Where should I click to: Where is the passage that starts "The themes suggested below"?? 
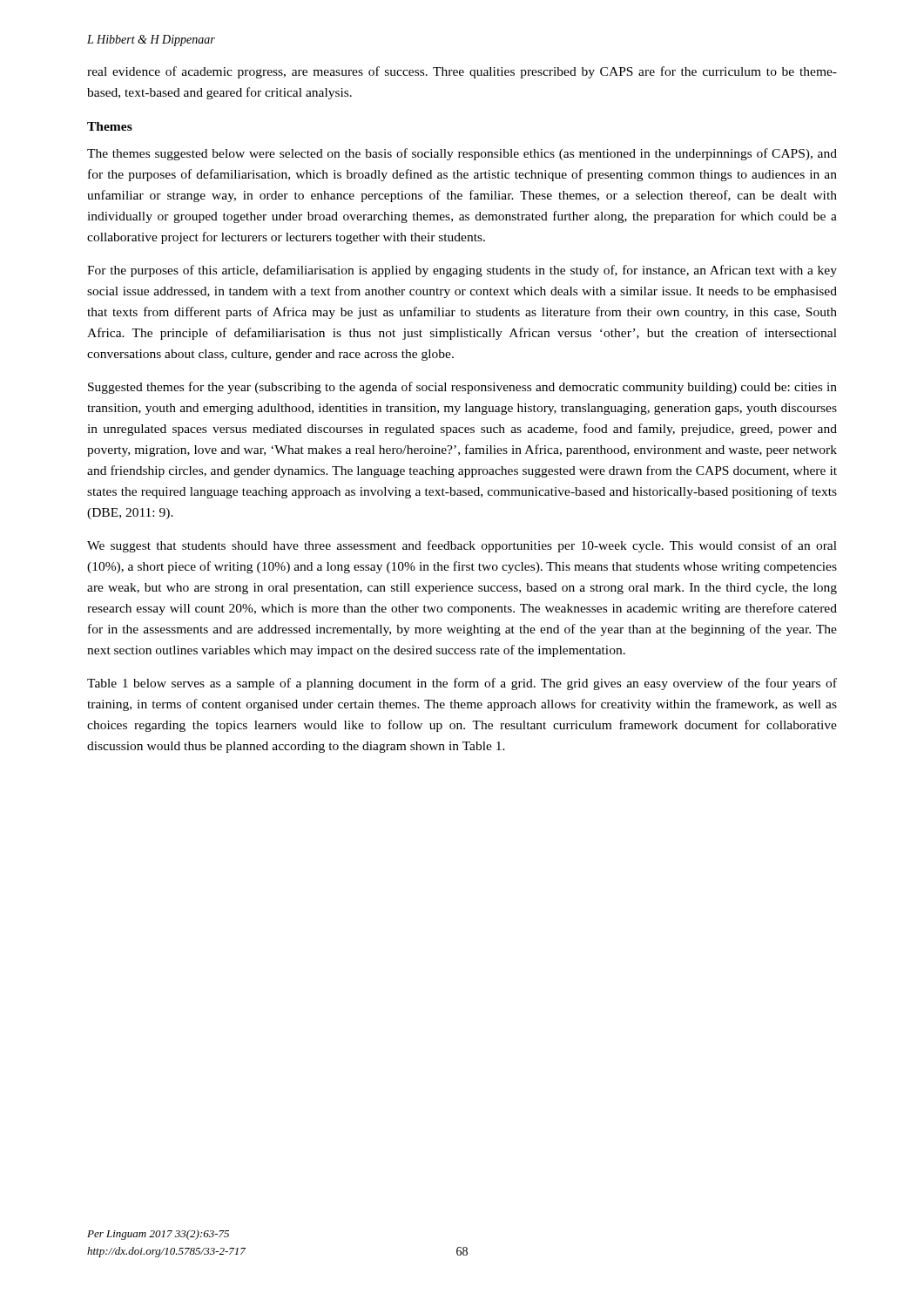tap(462, 195)
